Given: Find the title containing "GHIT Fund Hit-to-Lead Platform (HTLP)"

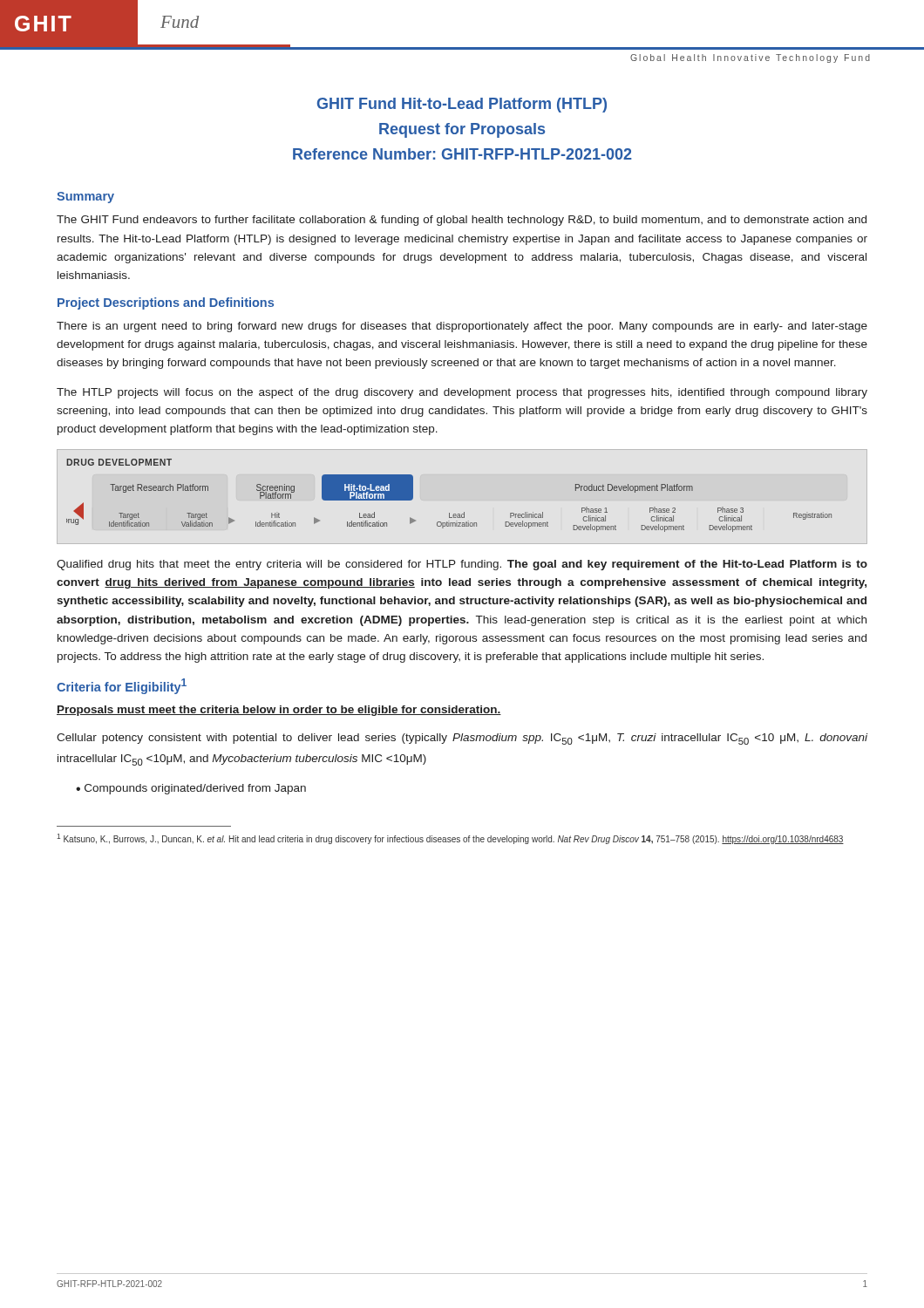Looking at the screenshot, I should 462,129.
